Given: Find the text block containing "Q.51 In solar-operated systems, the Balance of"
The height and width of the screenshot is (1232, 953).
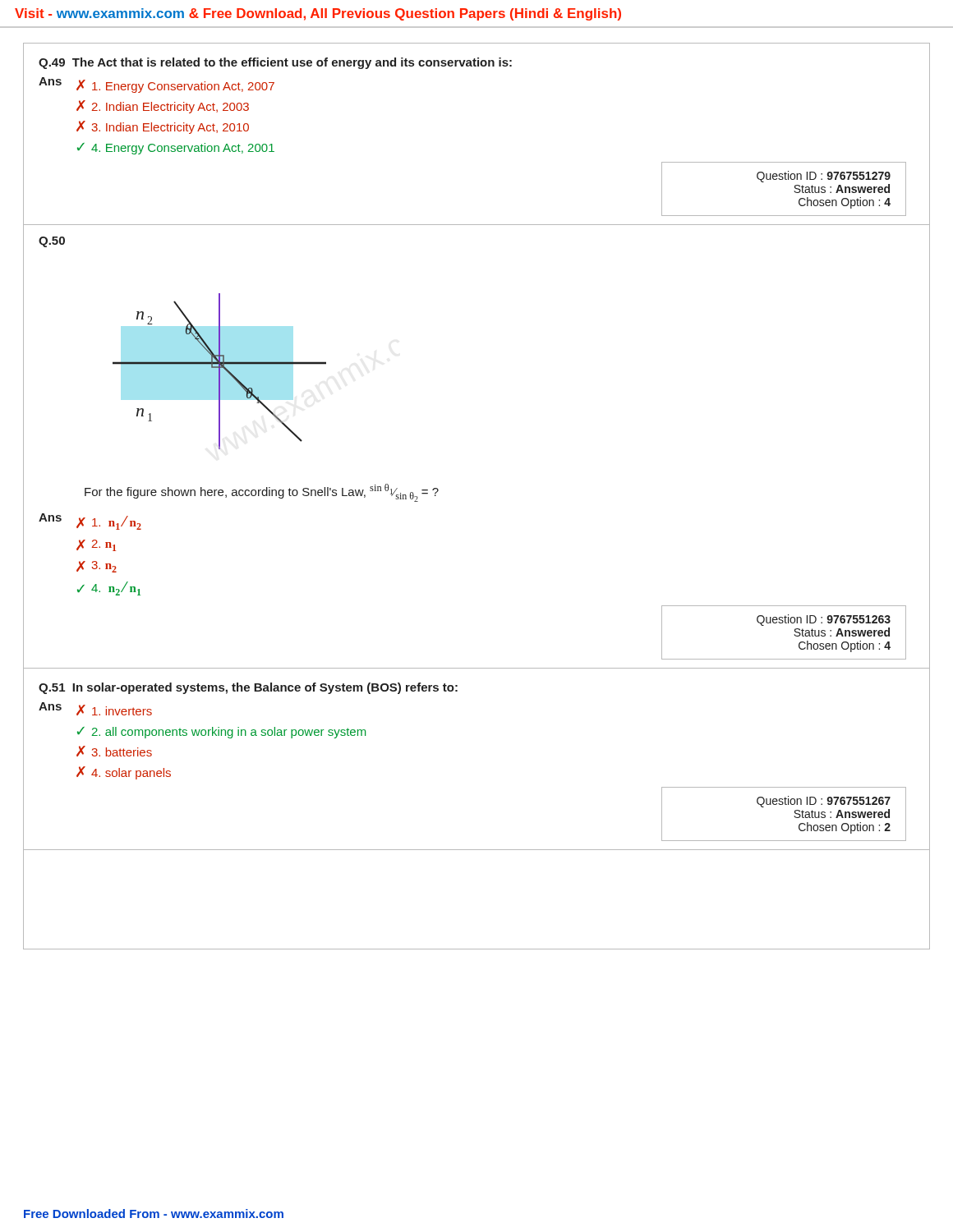Looking at the screenshot, I should coord(248,687).
